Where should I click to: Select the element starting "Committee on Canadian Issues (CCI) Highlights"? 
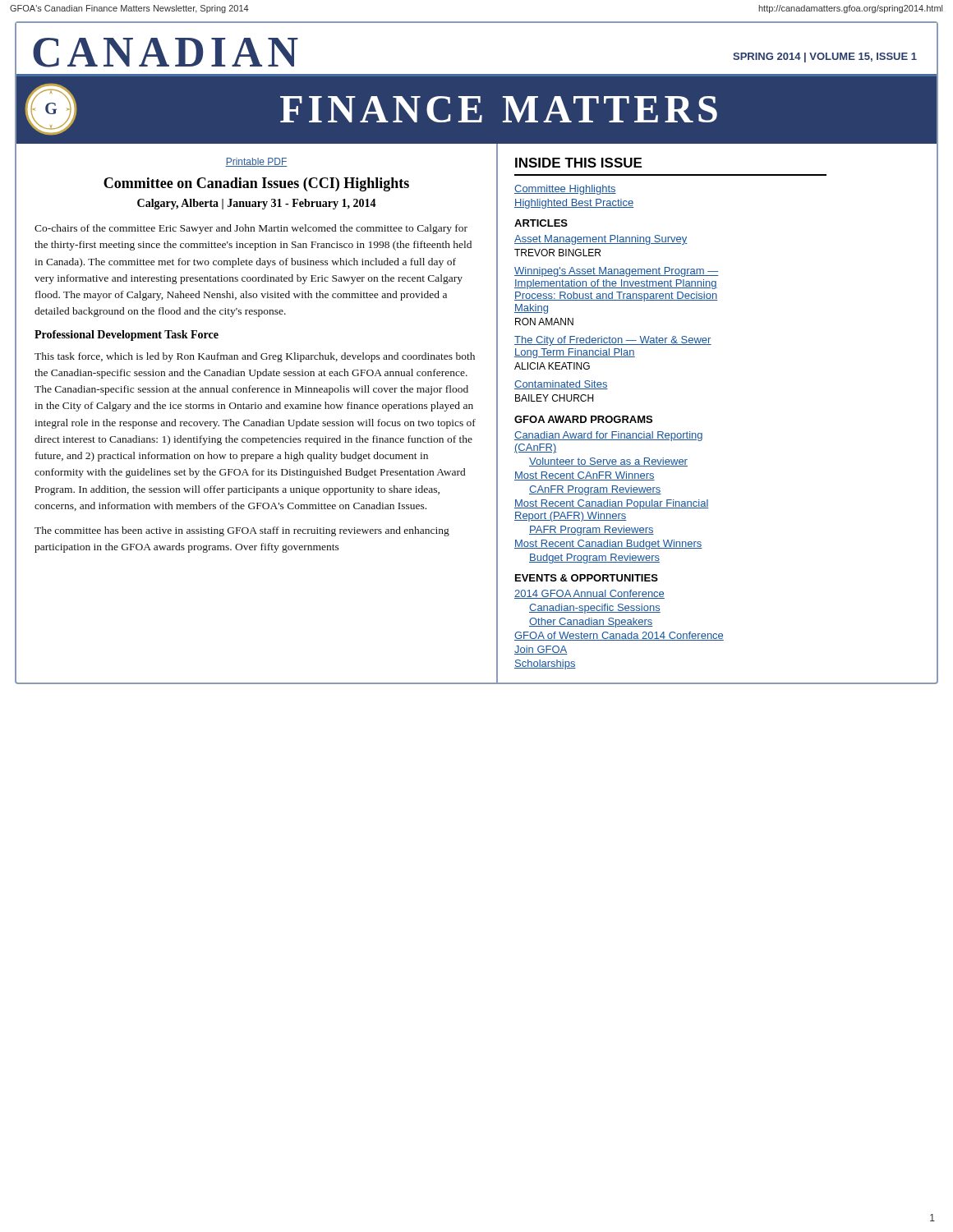256,184
